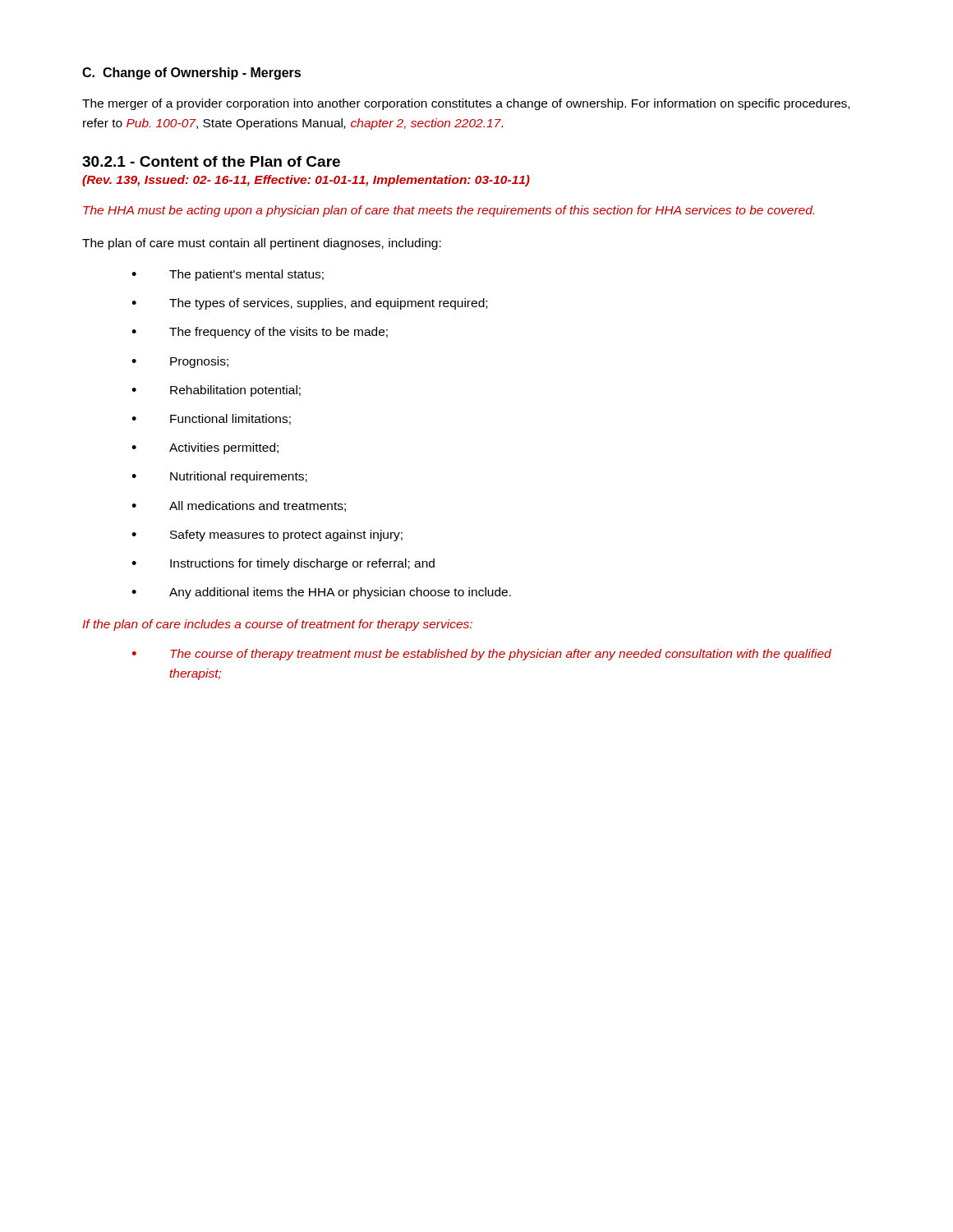The width and height of the screenshot is (953, 1232).
Task: Find the text block starting "• Prognosis;"
Action: [180, 362]
